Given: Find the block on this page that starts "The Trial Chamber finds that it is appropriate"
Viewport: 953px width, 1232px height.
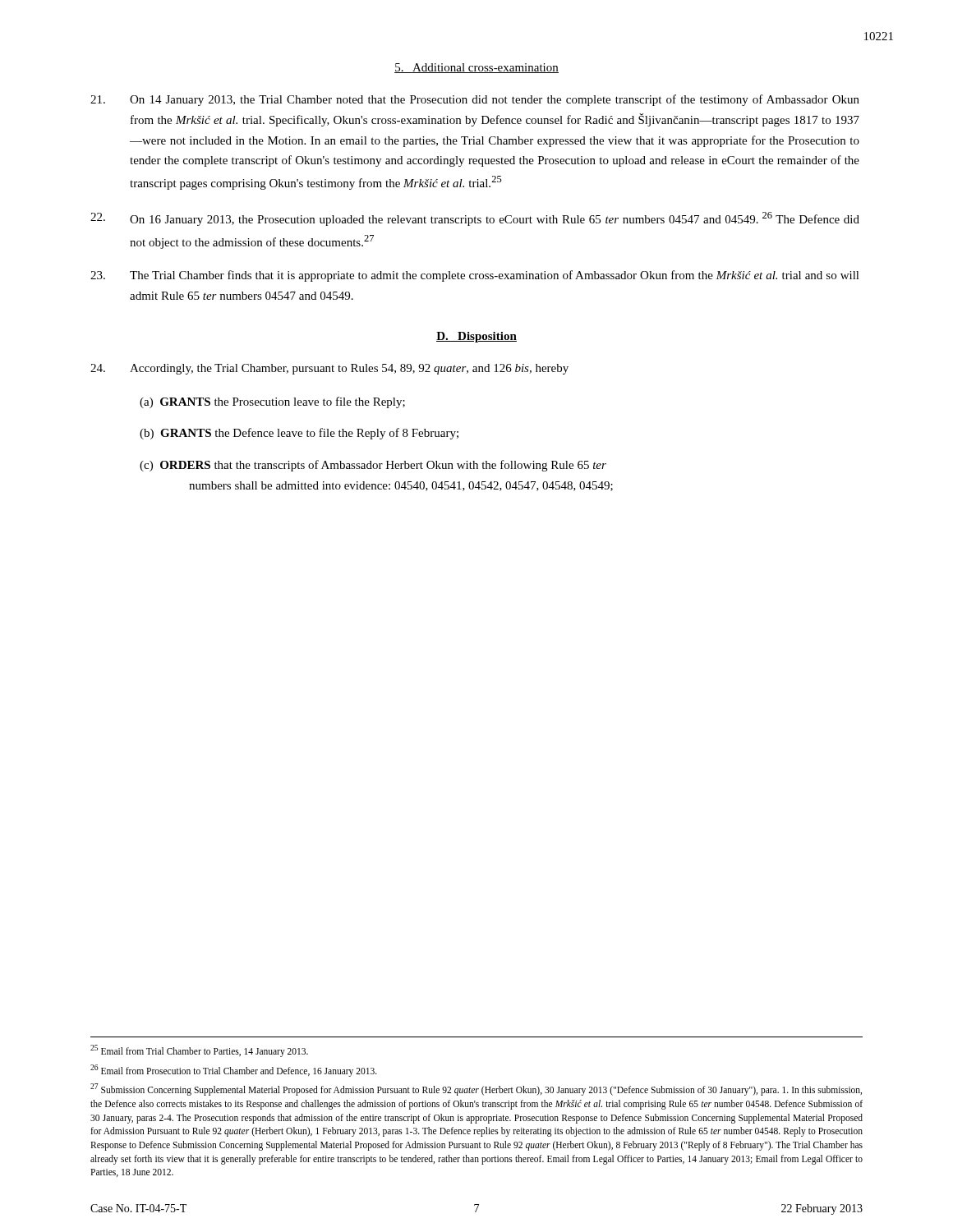Looking at the screenshot, I should click(x=475, y=286).
